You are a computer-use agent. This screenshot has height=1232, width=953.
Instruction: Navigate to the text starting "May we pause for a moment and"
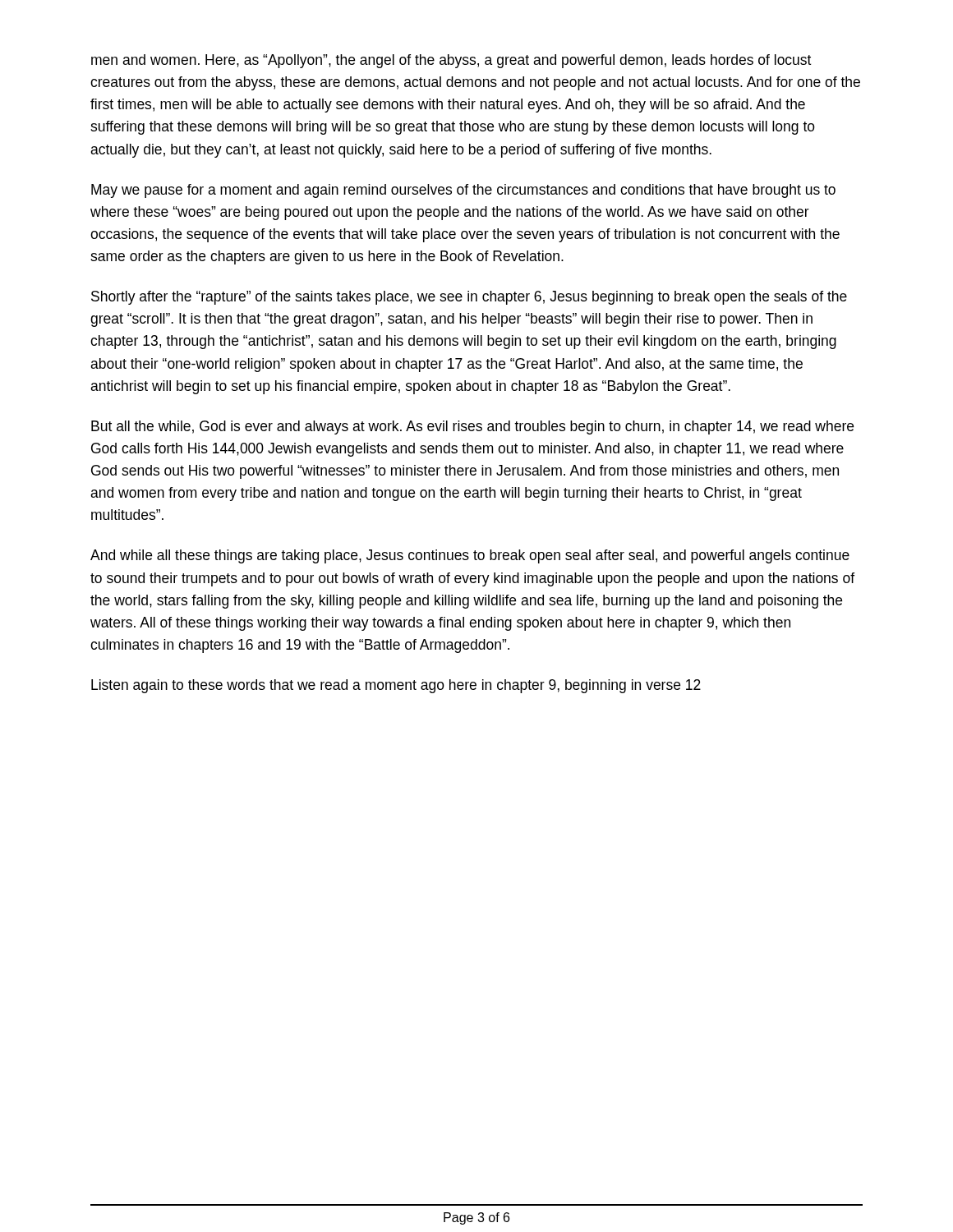[x=465, y=223]
